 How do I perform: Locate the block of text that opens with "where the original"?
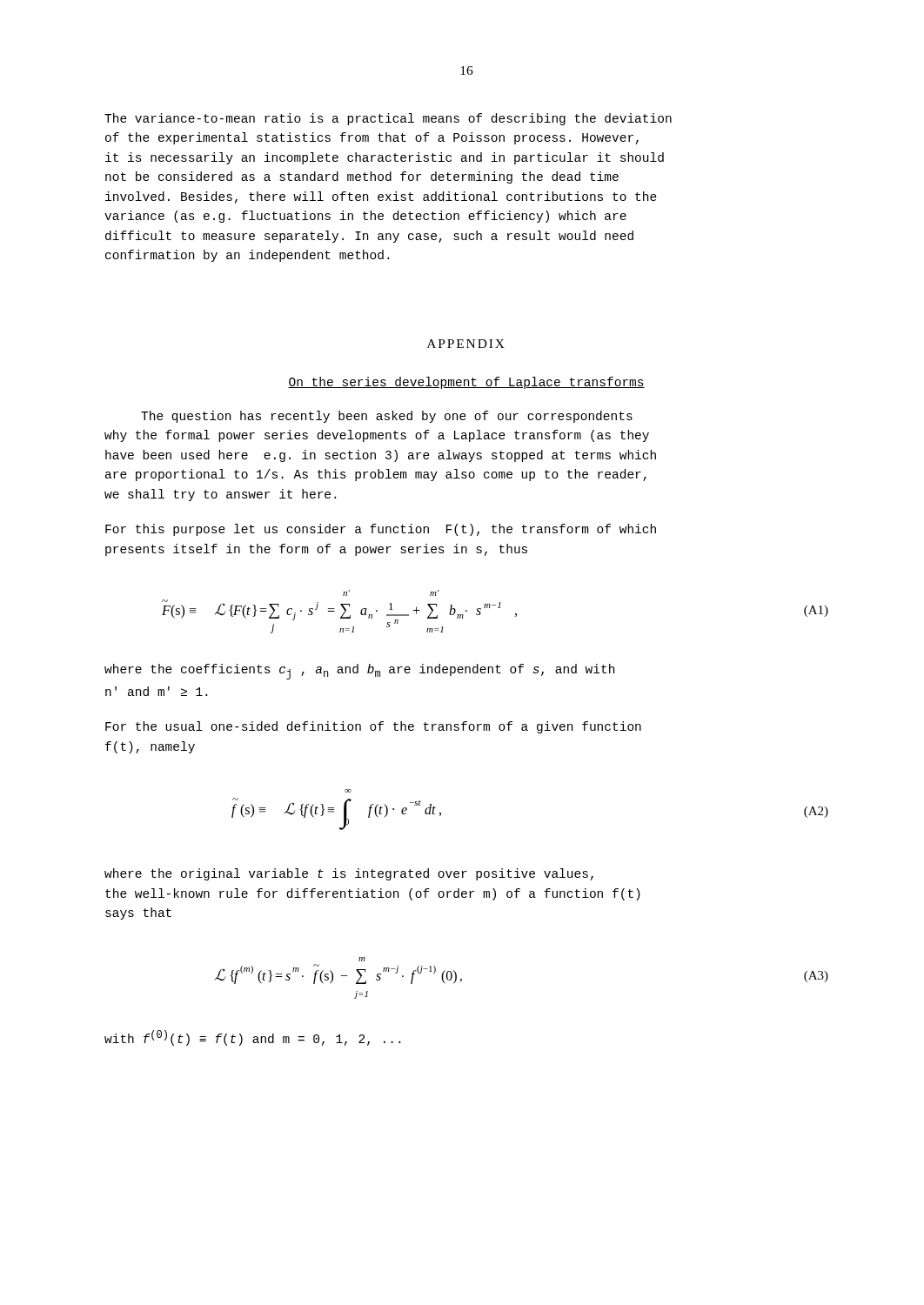tap(373, 894)
